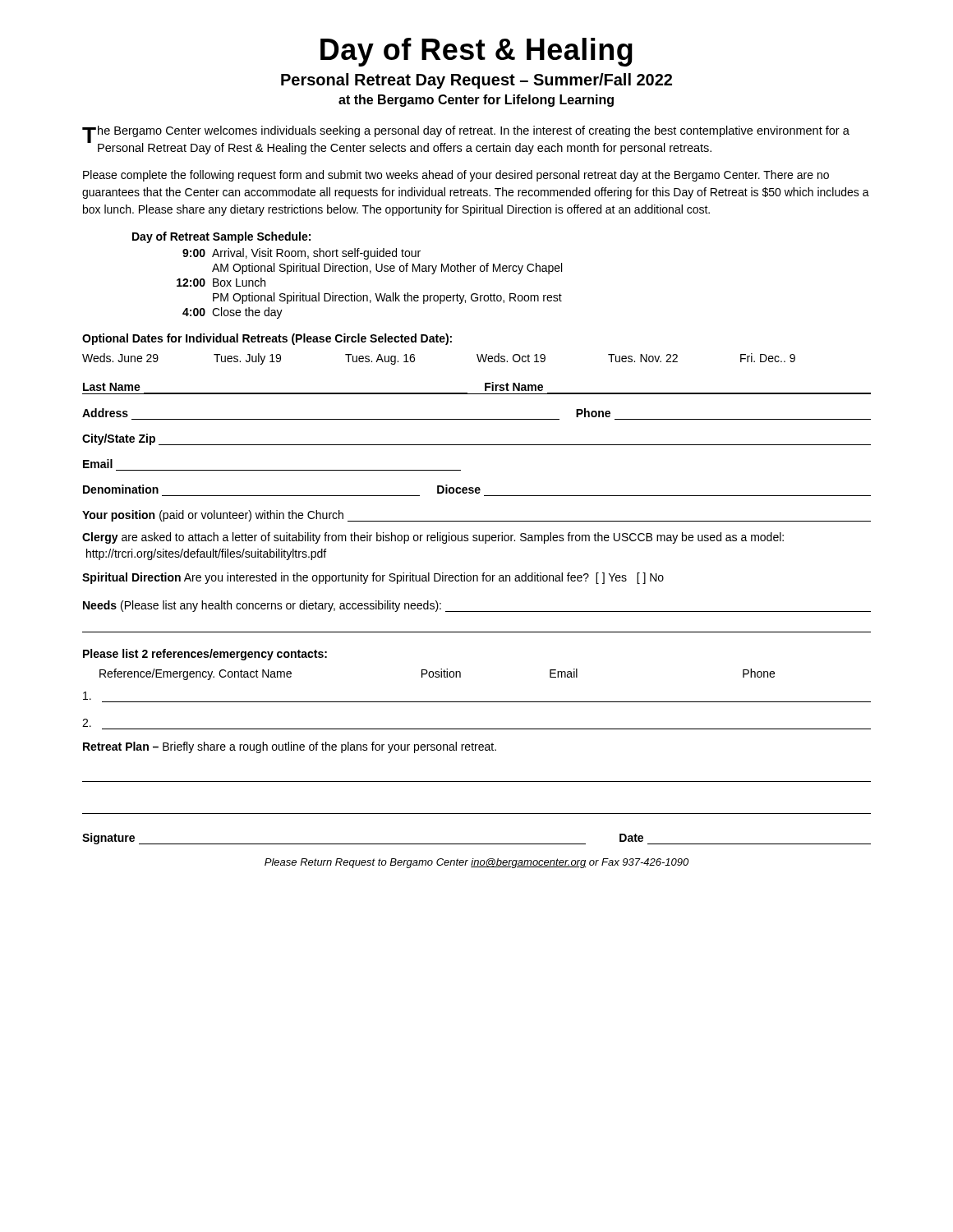Locate the text "City/State Zip"
Screen dimensions: 1232x953
pos(476,437)
